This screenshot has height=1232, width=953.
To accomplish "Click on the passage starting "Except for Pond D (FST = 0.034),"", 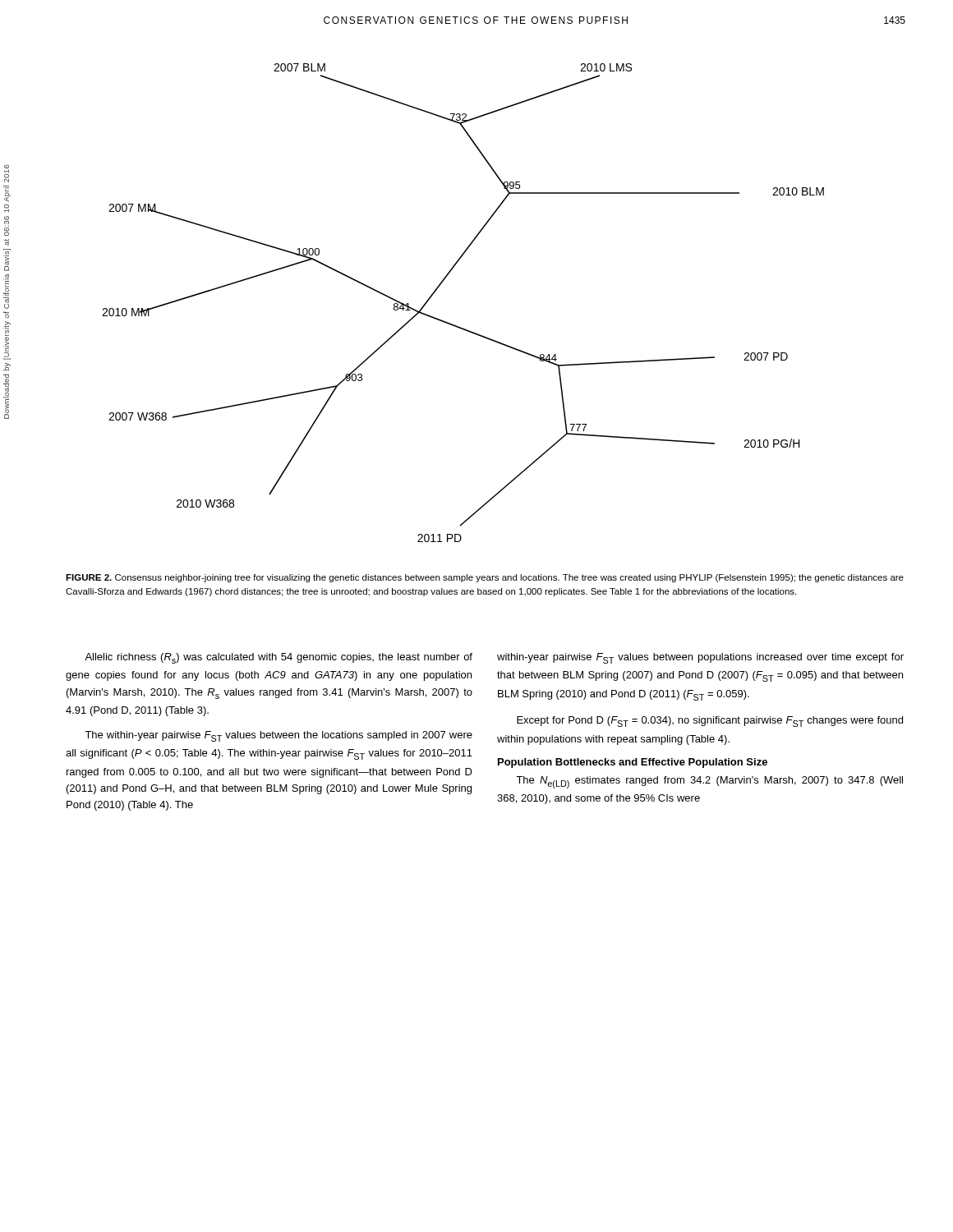I will tap(700, 729).
